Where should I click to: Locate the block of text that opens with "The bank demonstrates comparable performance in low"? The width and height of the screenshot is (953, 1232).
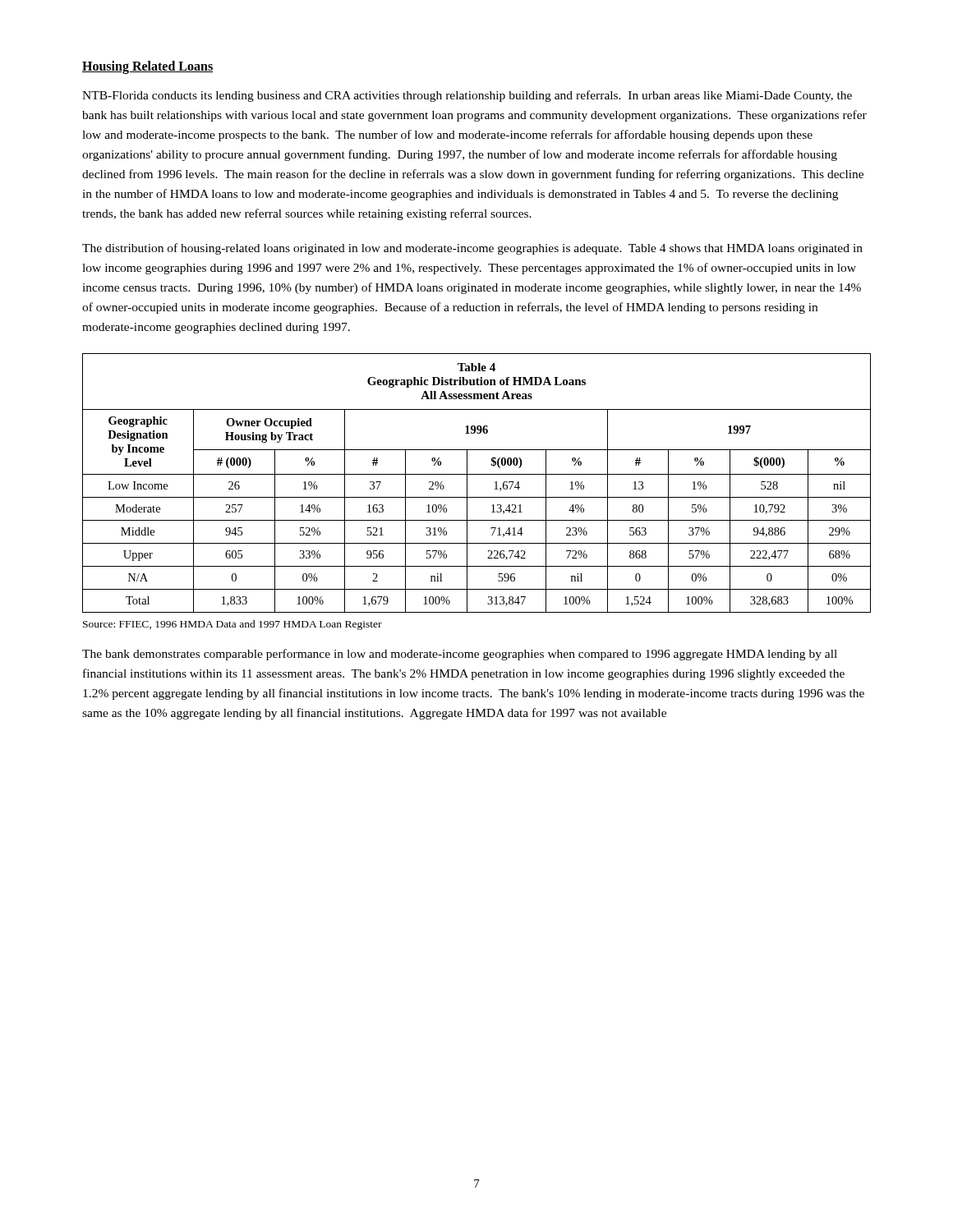click(x=473, y=683)
